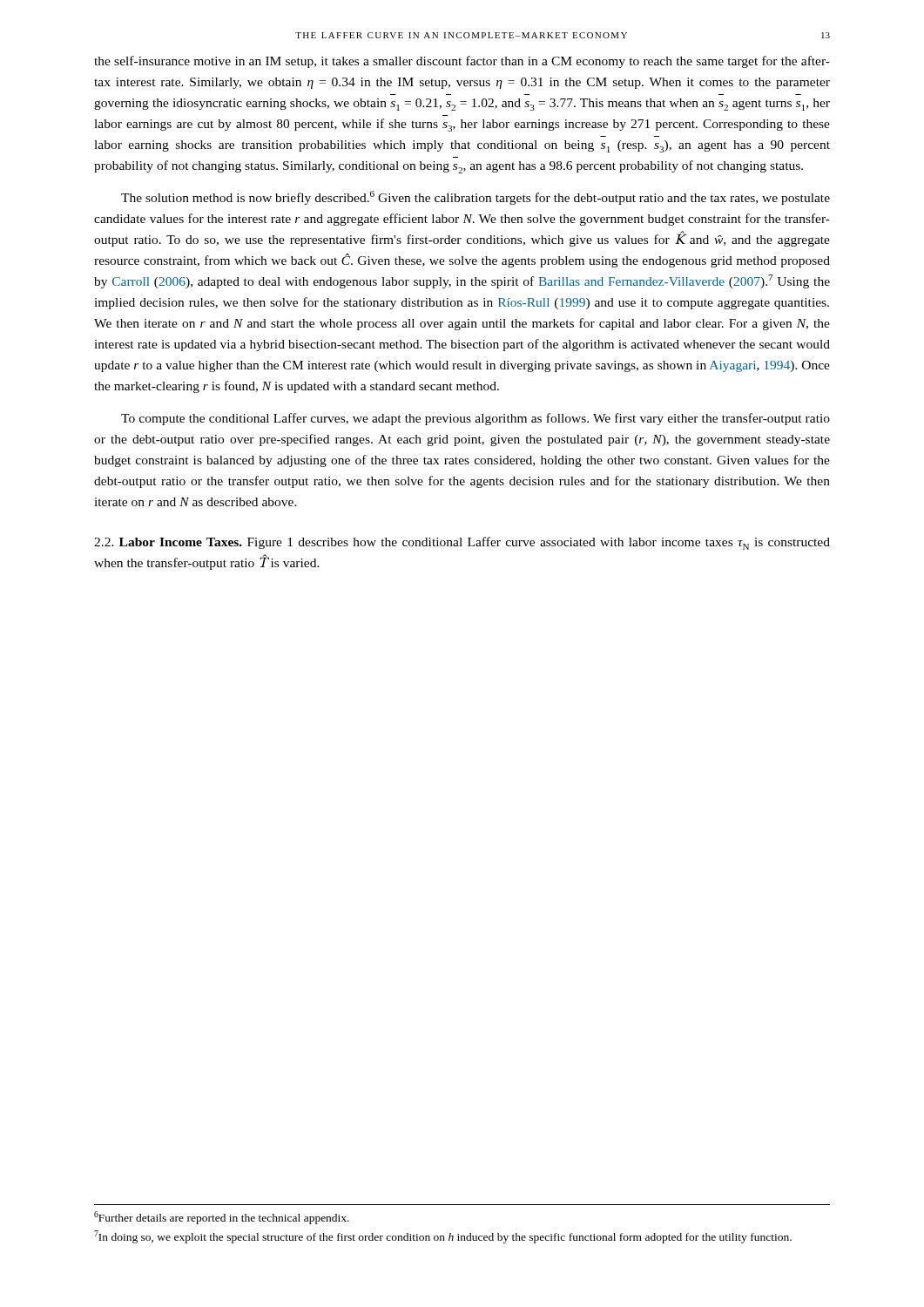
Task: Locate the block of text that opens with "To compute the conditional Laffer curves,"
Action: (462, 460)
